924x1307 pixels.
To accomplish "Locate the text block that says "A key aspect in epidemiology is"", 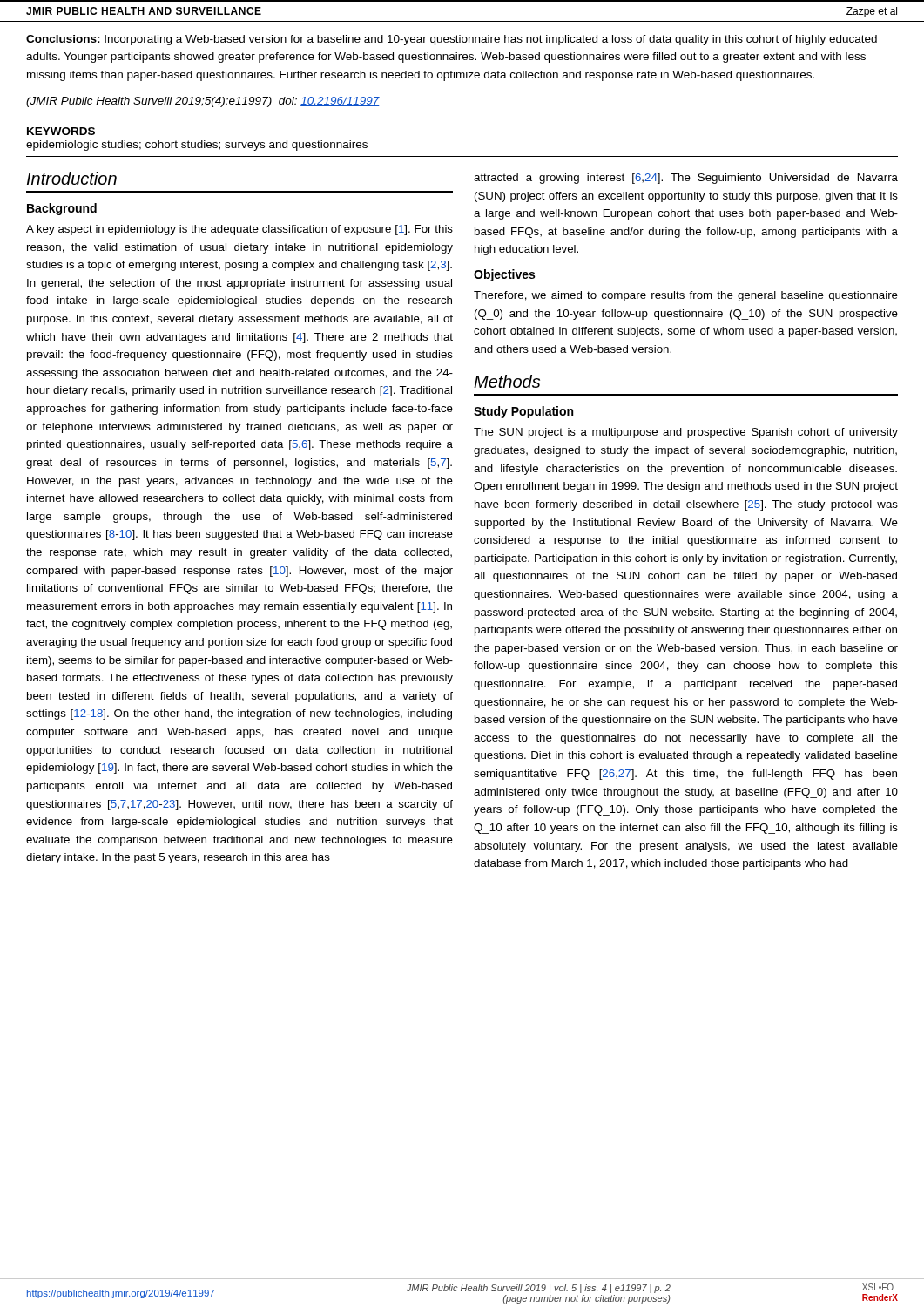I will pos(240,543).
